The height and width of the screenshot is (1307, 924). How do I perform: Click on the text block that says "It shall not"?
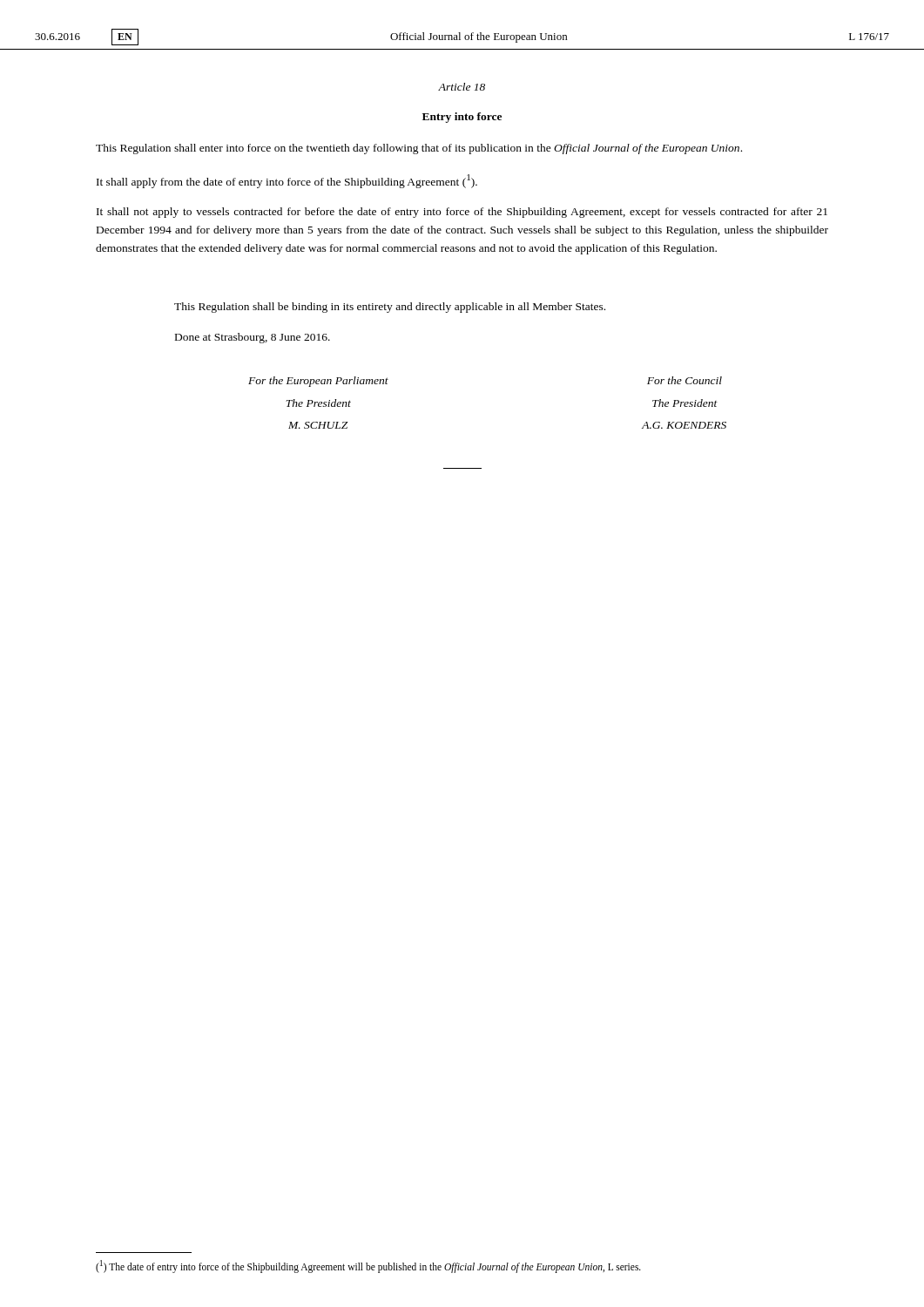click(x=462, y=230)
